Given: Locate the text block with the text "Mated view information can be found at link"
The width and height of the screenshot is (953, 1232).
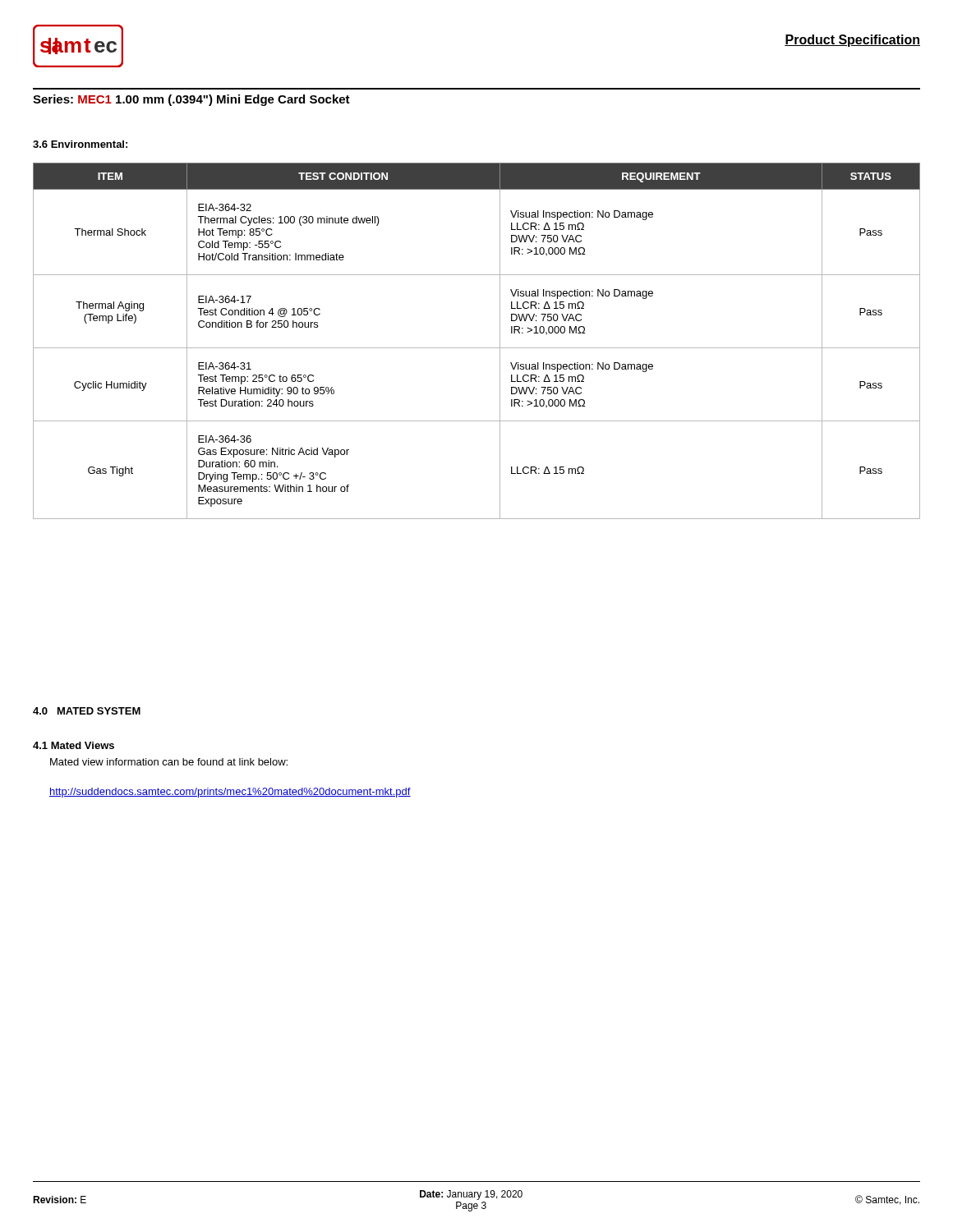Looking at the screenshot, I should tap(169, 762).
